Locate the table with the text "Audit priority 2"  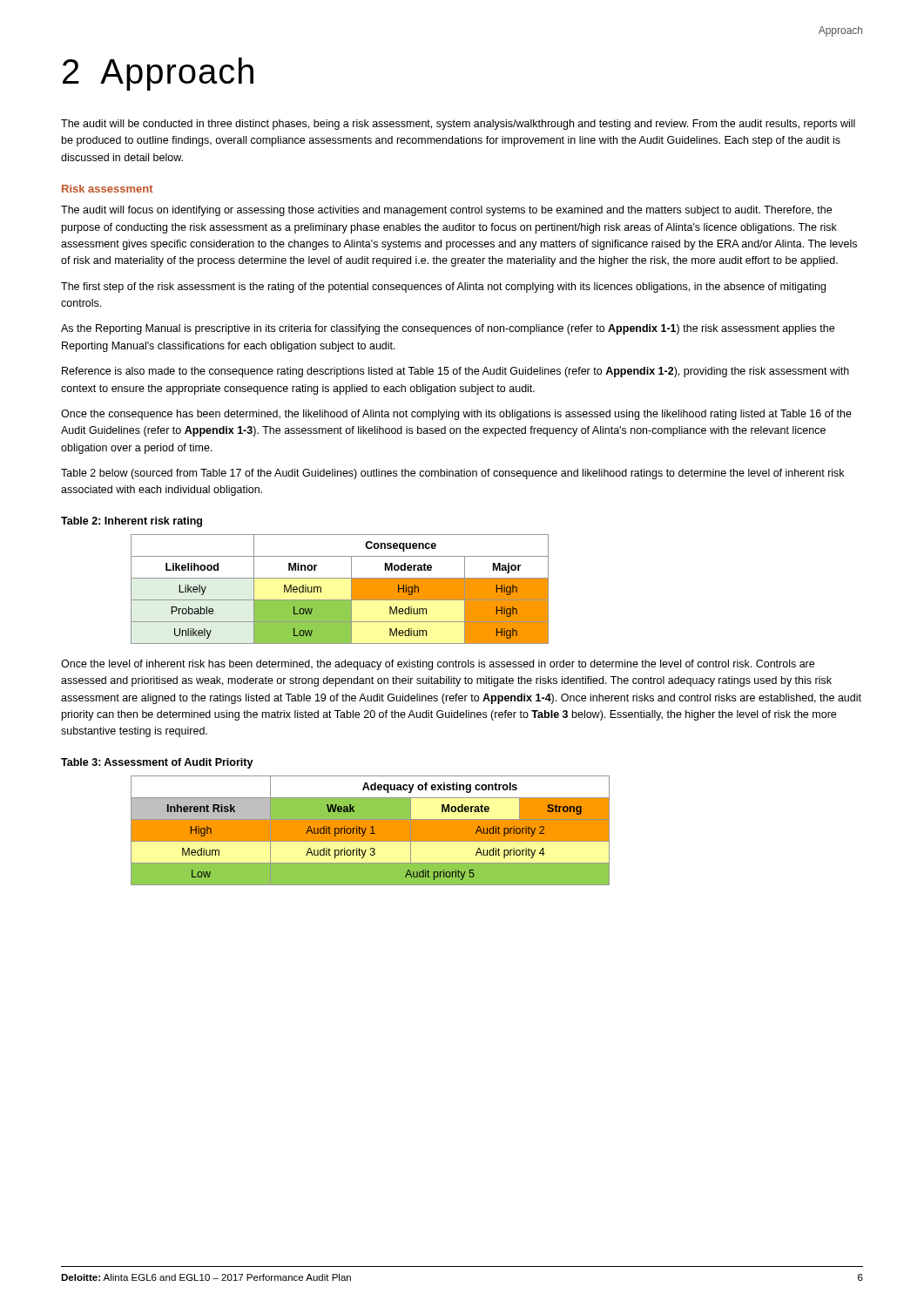click(x=462, y=830)
